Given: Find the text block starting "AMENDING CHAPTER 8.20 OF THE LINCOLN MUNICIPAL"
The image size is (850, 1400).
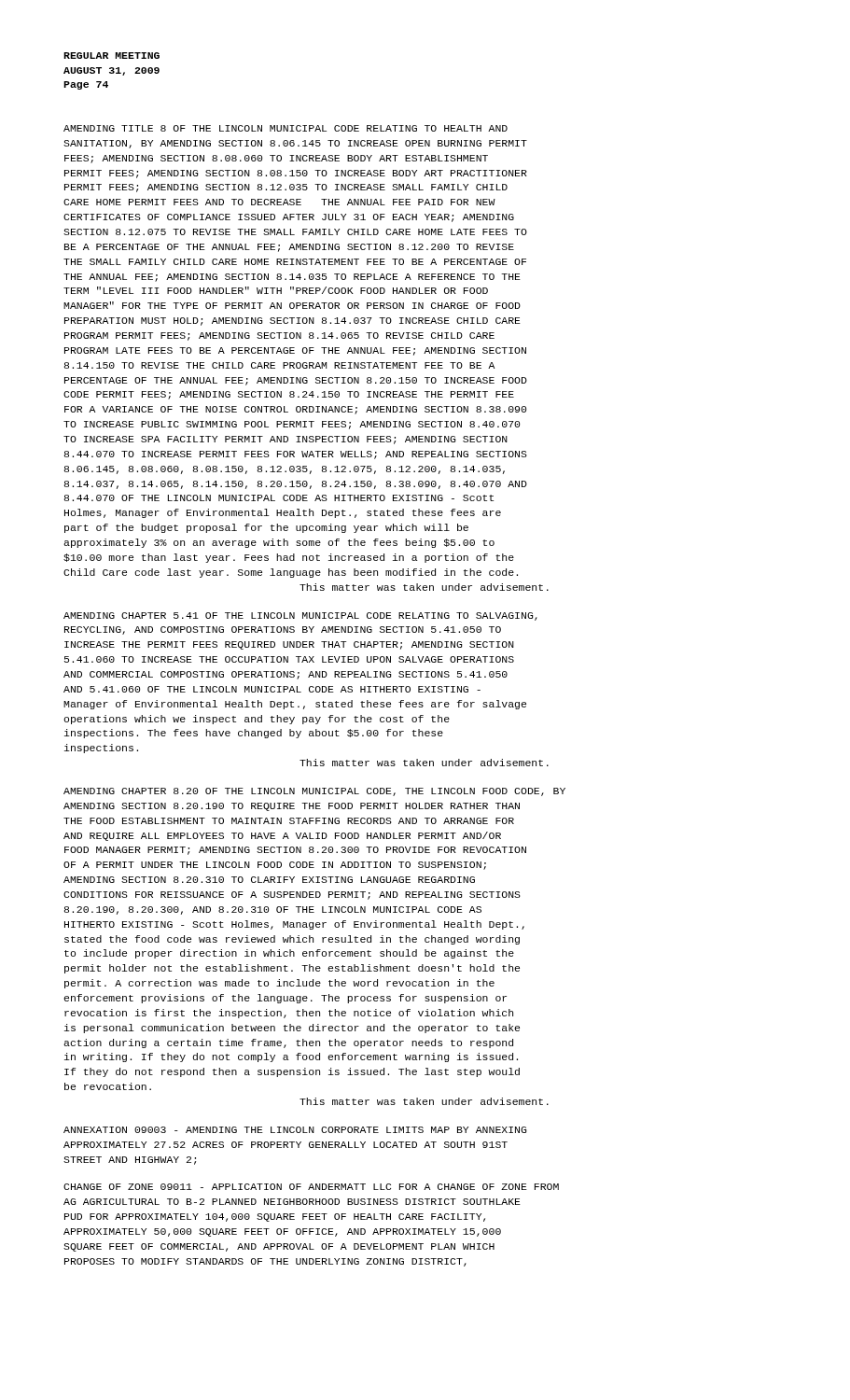Looking at the screenshot, I should click(x=425, y=947).
